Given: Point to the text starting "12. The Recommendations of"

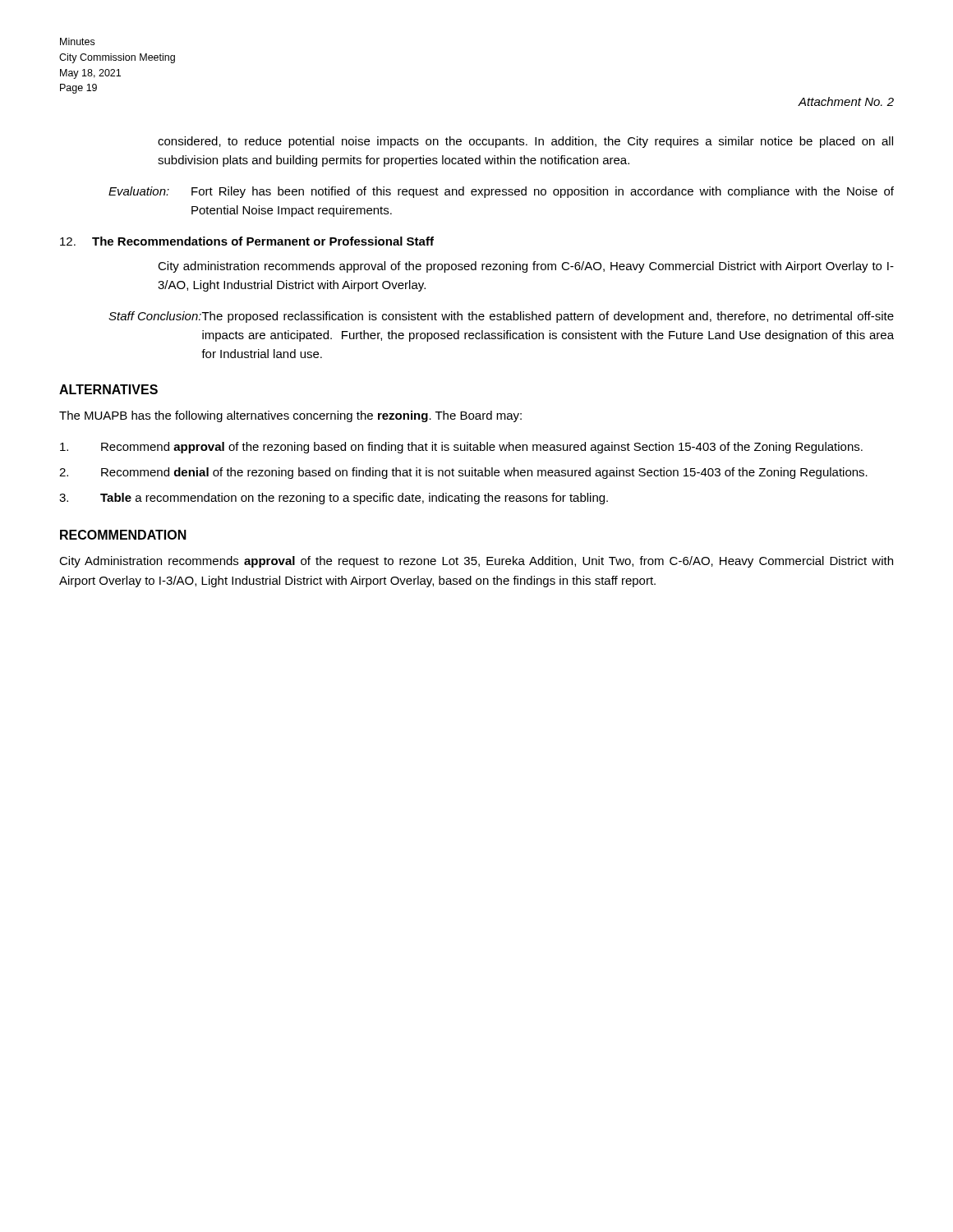Looking at the screenshot, I should (x=246, y=241).
